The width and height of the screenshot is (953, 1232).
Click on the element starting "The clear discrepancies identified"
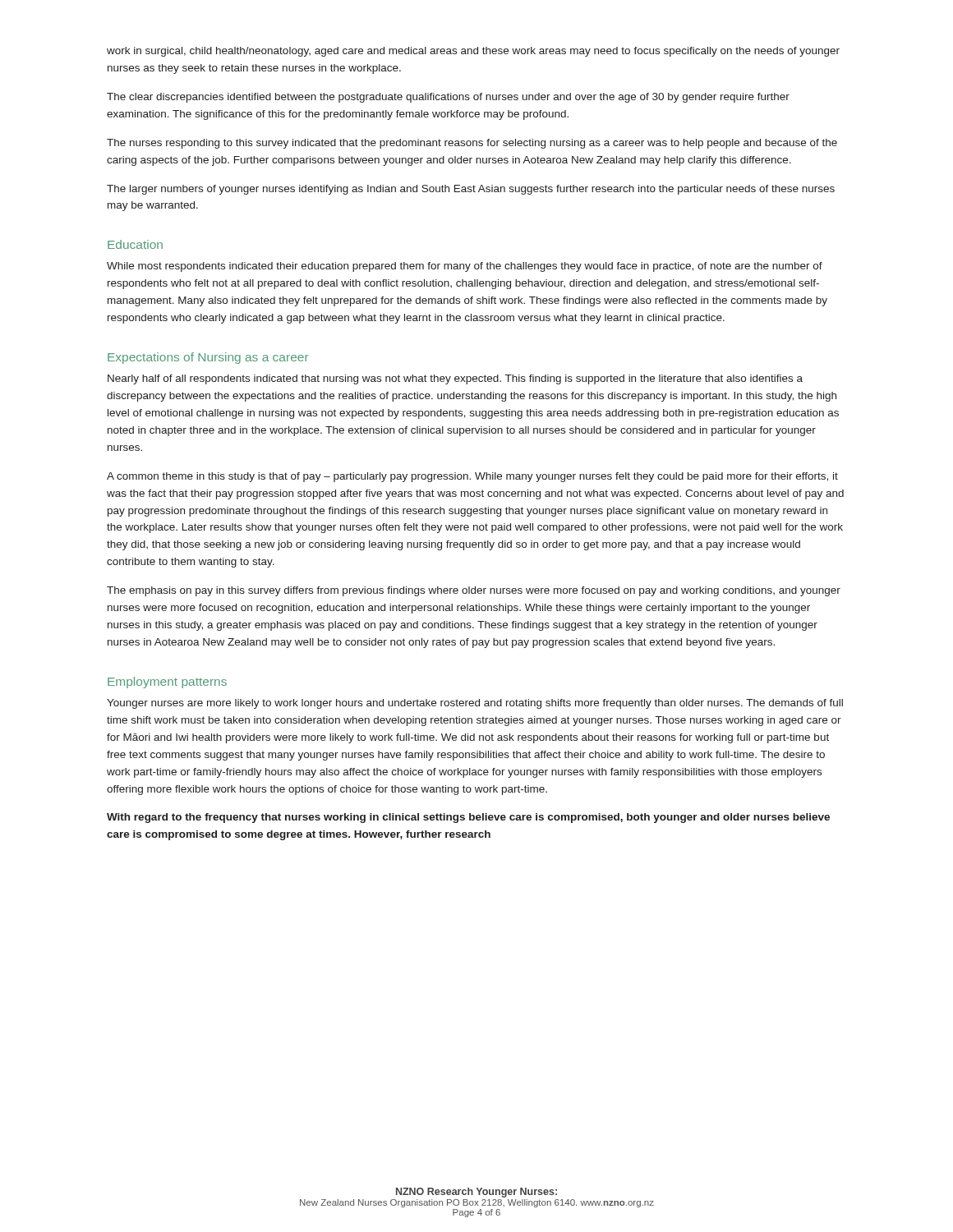[x=476, y=106]
